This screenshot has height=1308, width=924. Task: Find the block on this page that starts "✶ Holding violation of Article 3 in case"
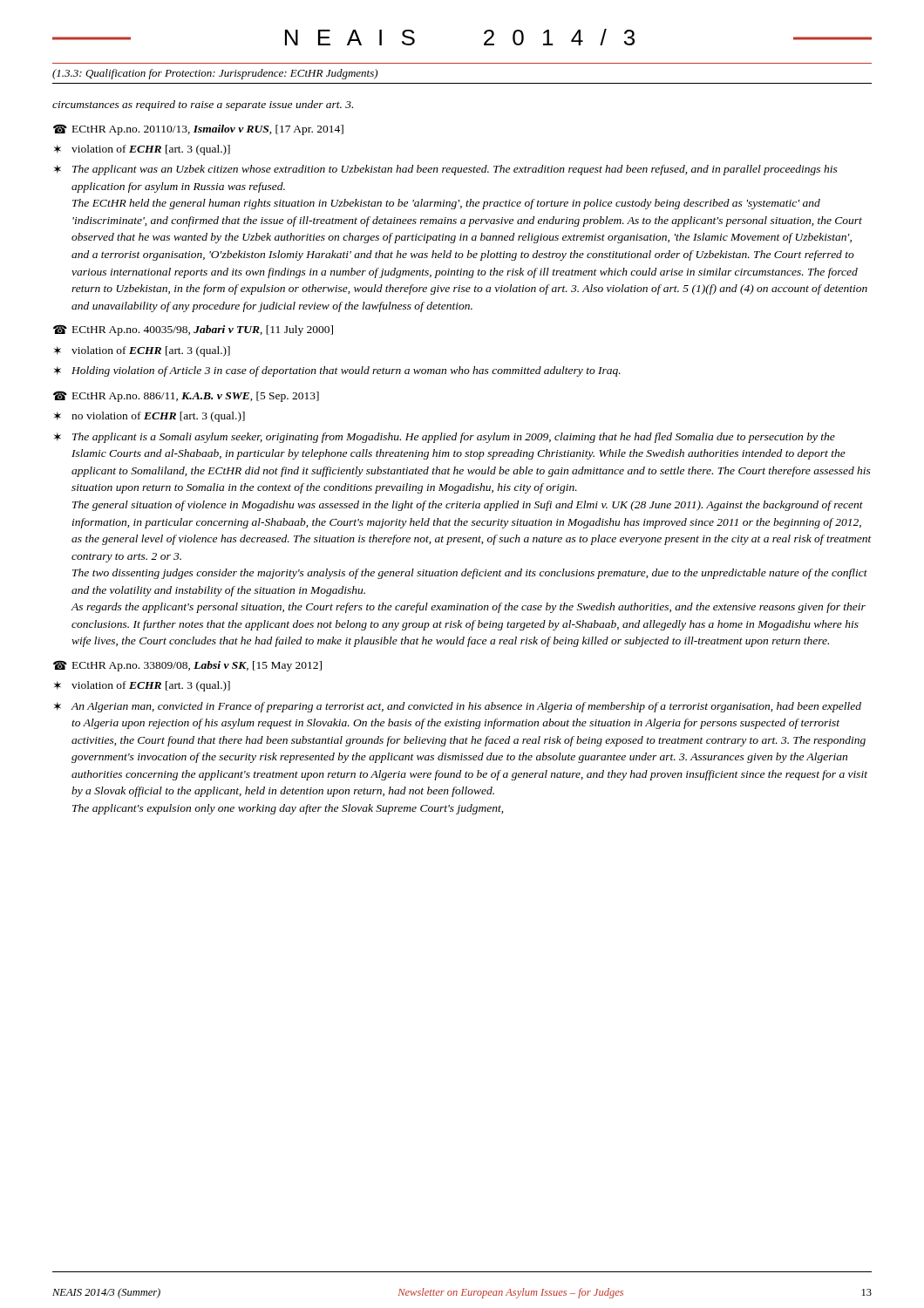[x=462, y=371]
